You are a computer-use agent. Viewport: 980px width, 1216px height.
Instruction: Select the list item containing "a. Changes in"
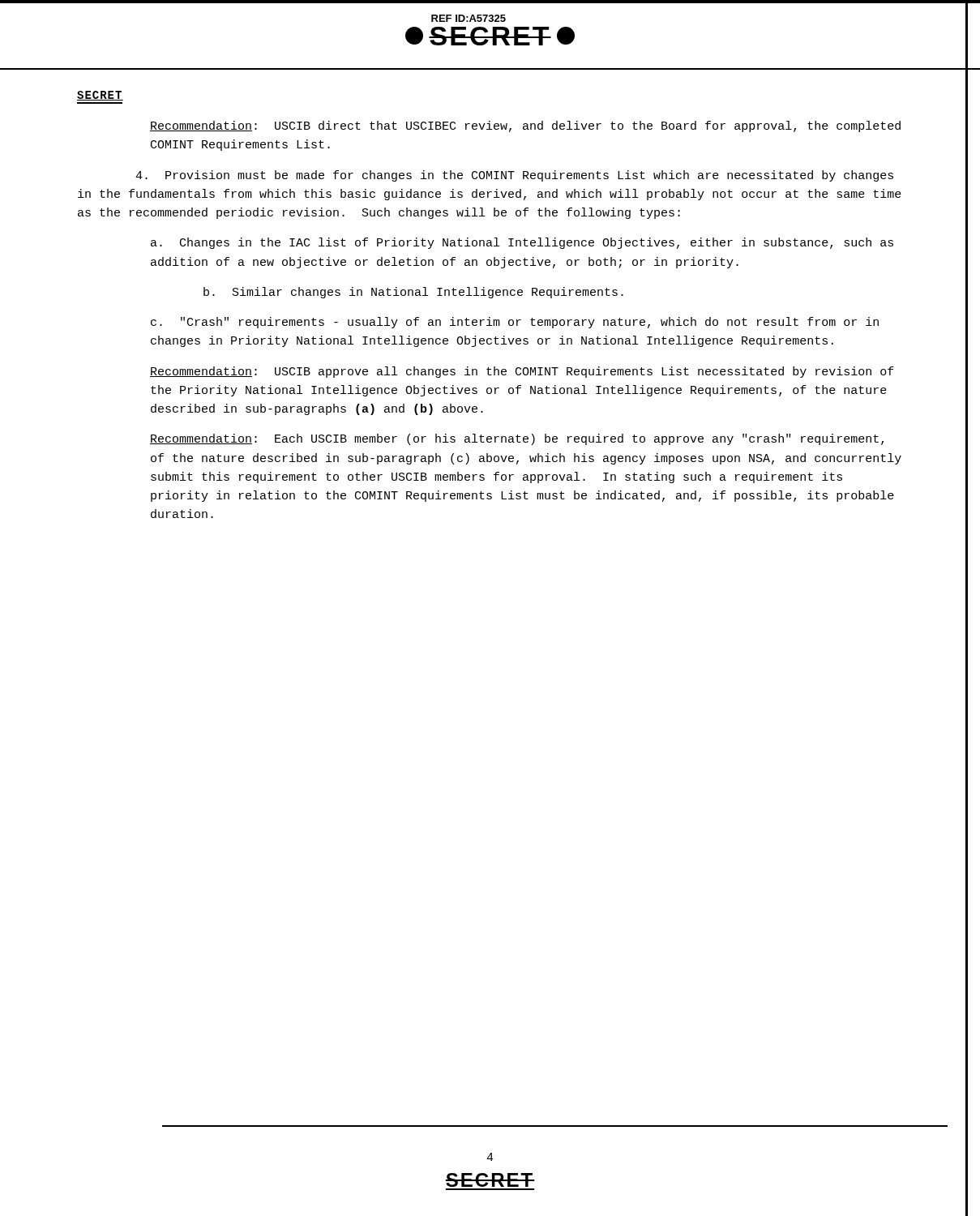point(522,253)
